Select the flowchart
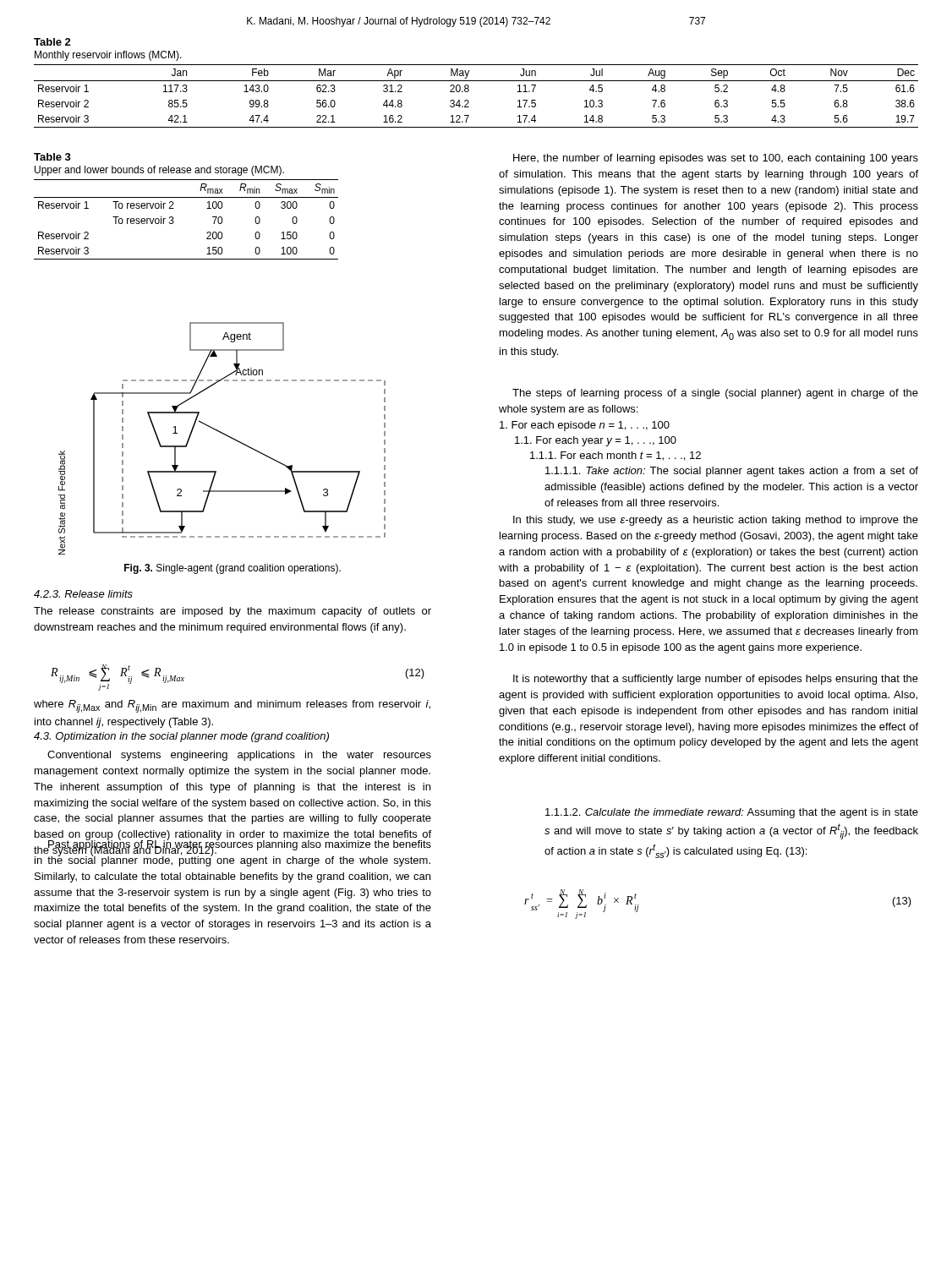Screen dimensions: 1268x952 tap(232, 437)
